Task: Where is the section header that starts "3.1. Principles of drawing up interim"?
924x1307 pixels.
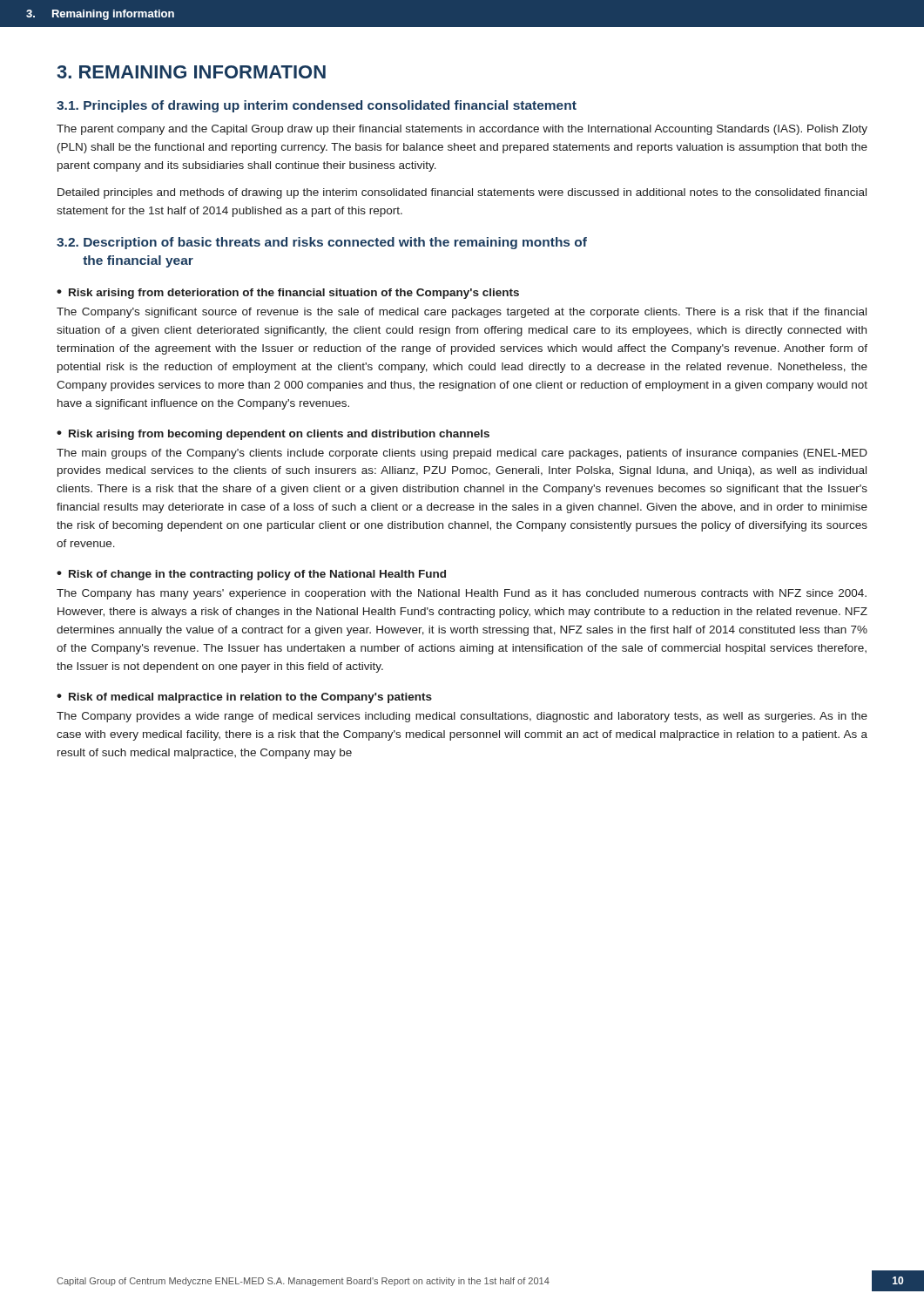Action: [317, 105]
